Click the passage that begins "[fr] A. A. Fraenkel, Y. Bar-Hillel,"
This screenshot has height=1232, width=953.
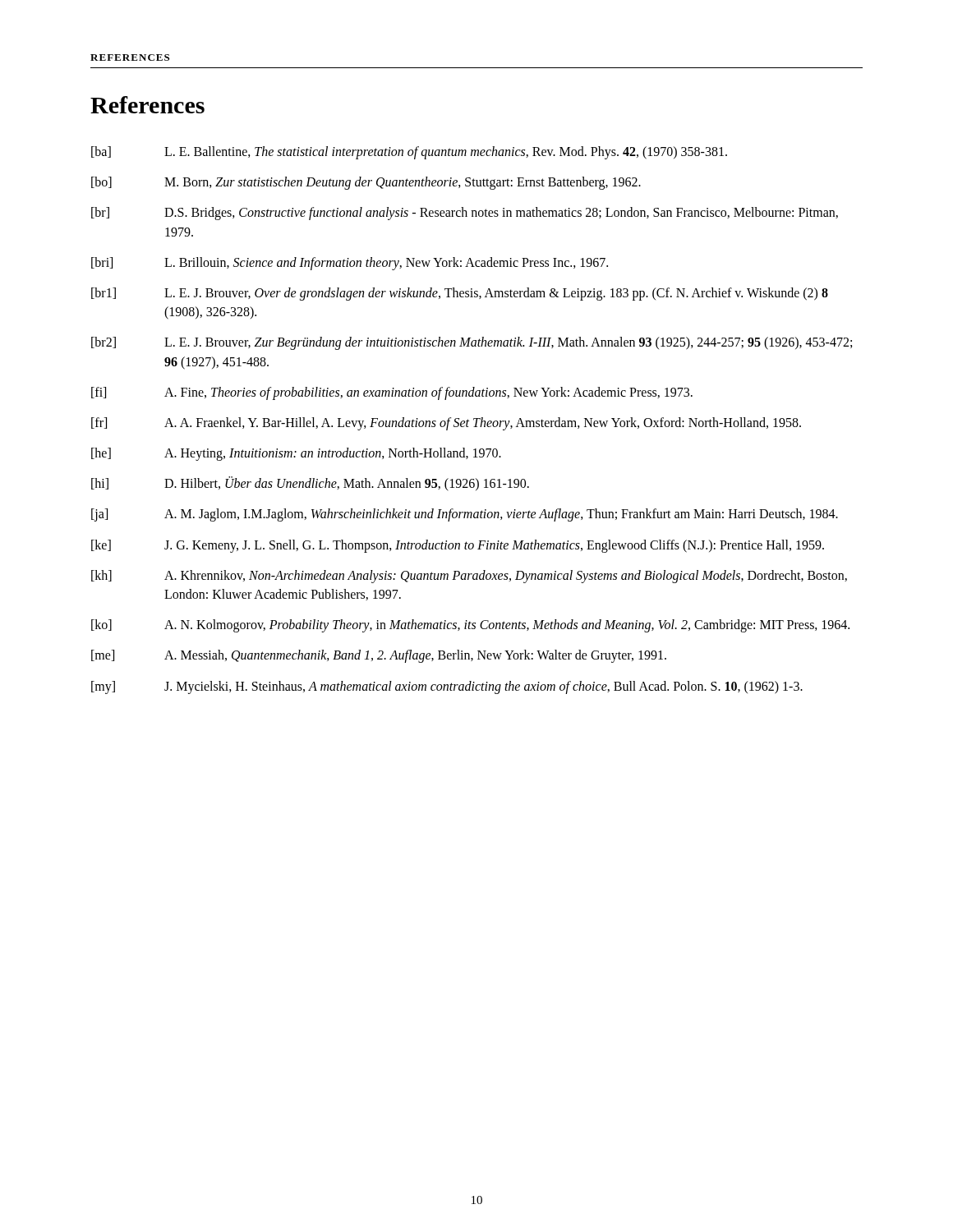476,423
